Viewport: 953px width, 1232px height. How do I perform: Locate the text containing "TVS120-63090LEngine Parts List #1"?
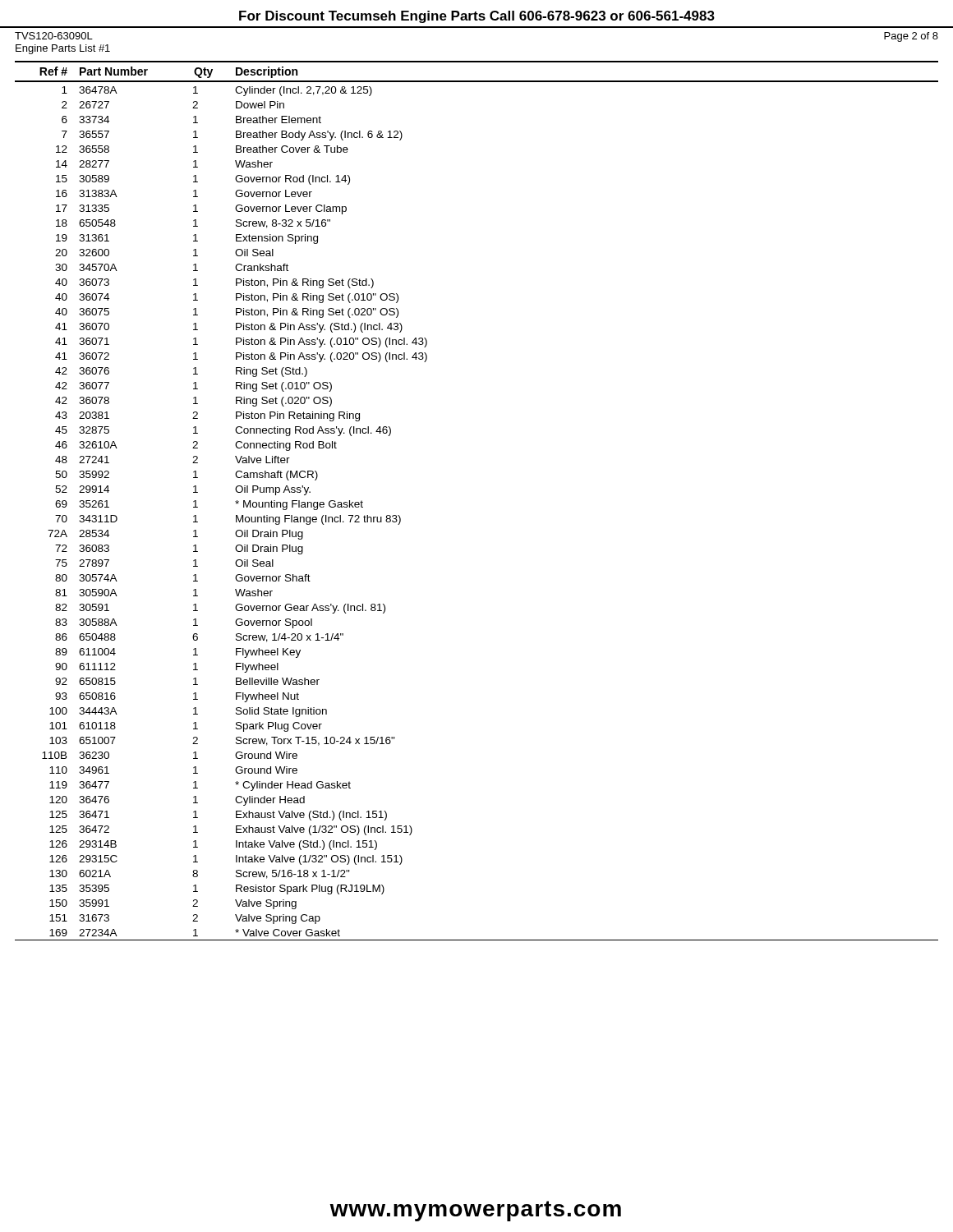tap(63, 42)
